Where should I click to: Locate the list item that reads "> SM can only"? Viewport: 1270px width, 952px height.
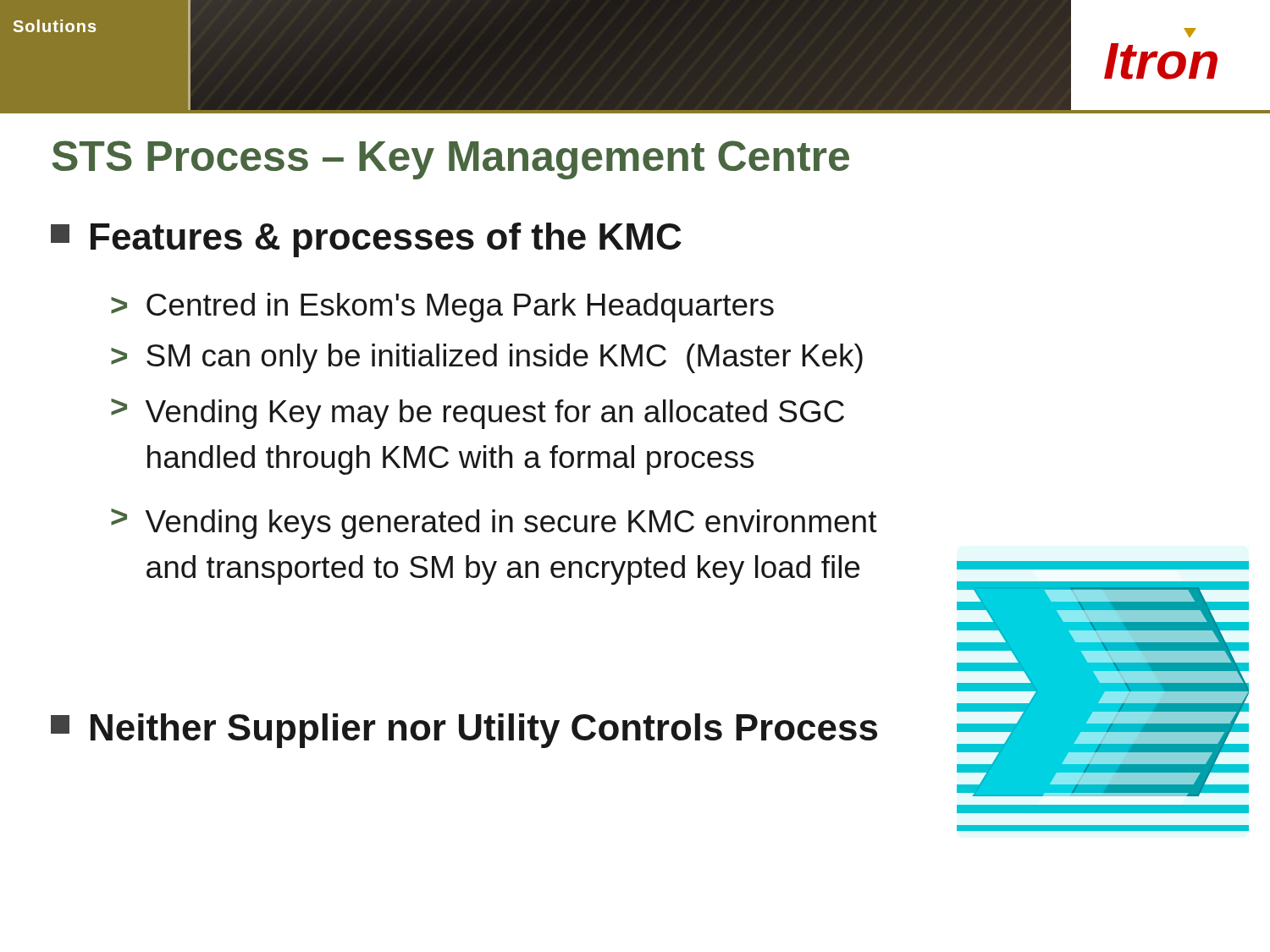click(x=487, y=356)
